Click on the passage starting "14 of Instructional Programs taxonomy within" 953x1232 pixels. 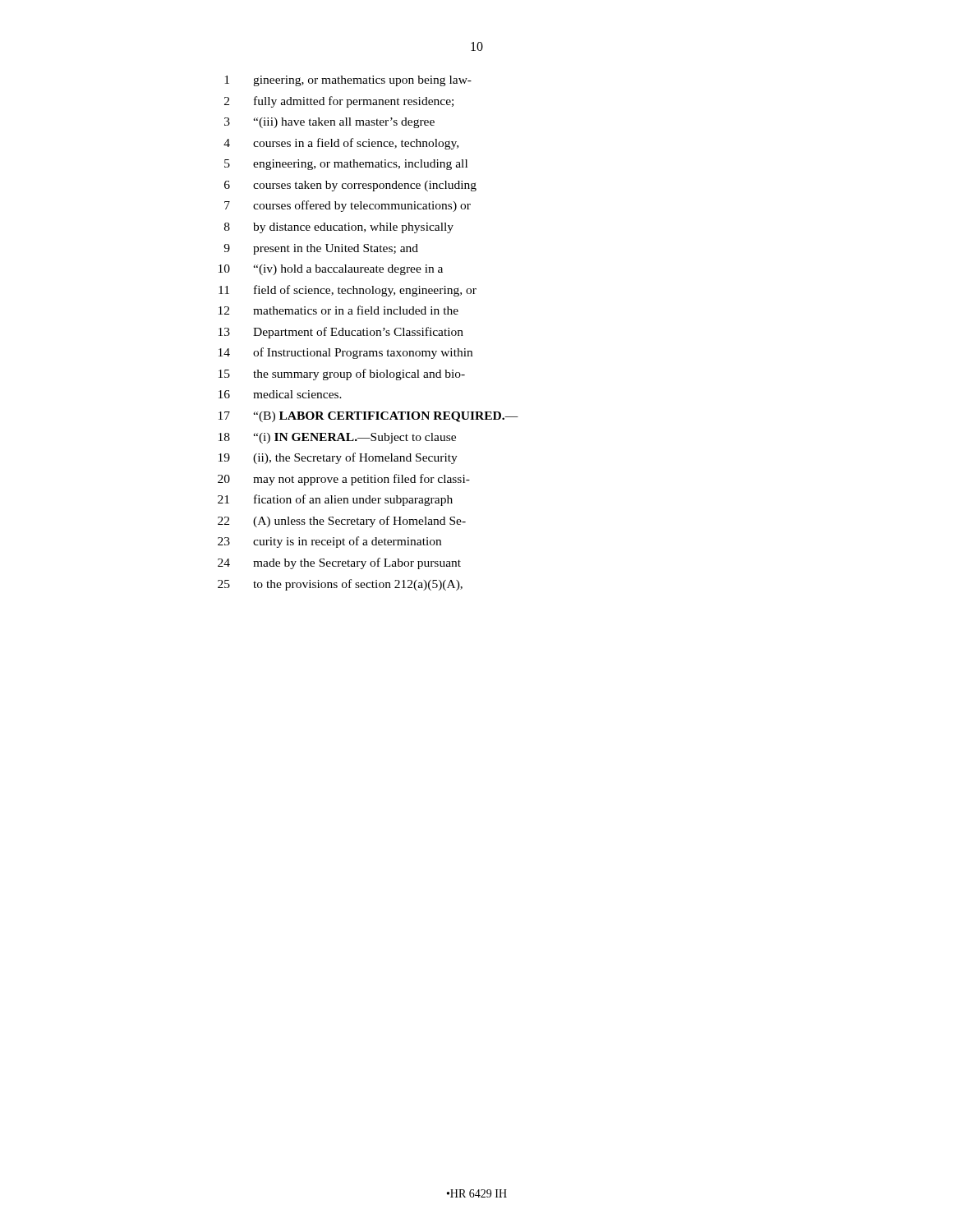(345, 353)
